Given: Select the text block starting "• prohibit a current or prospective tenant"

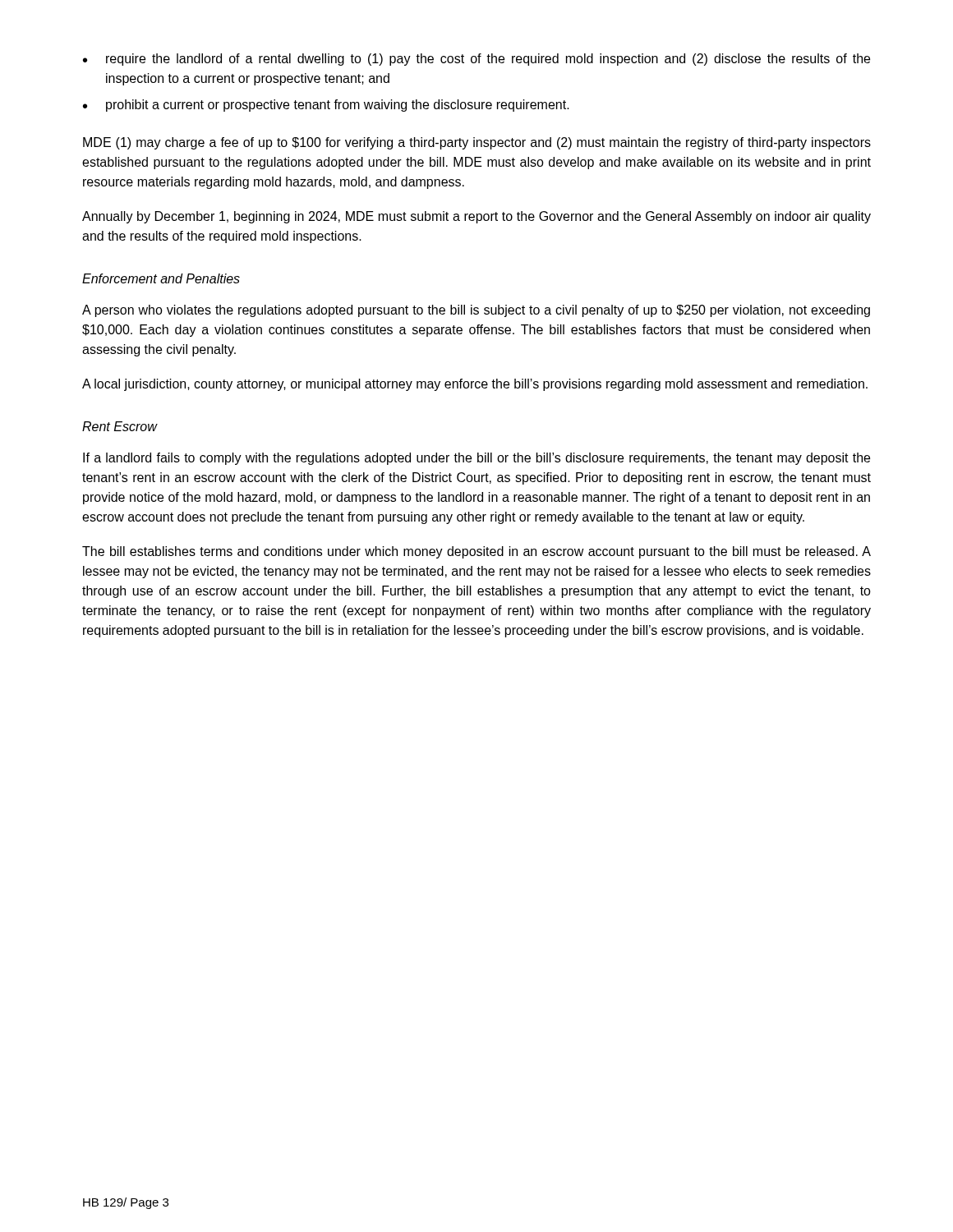Looking at the screenshot, I should (x=476, y=107).
